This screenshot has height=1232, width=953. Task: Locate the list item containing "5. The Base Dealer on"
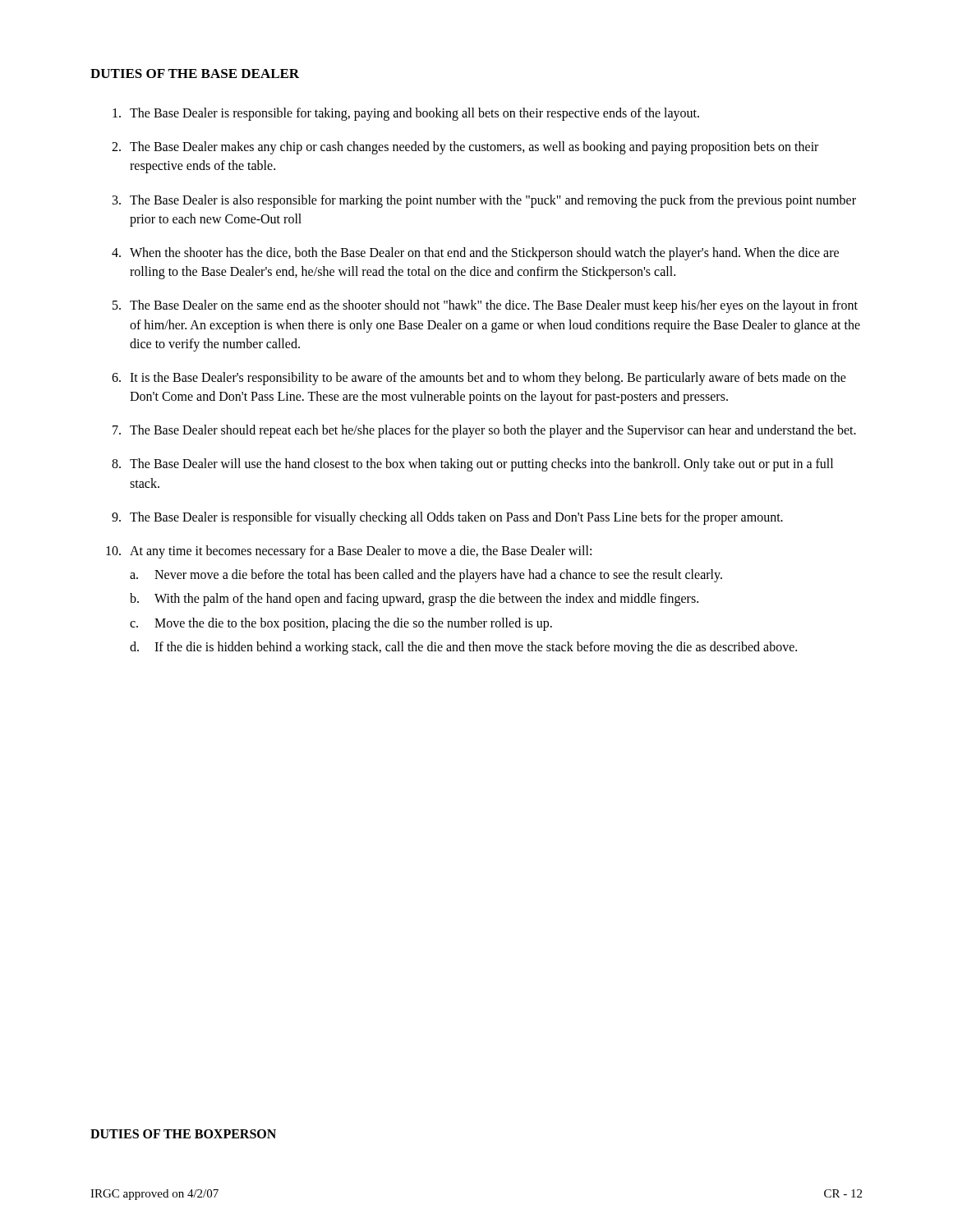[476, 325]
